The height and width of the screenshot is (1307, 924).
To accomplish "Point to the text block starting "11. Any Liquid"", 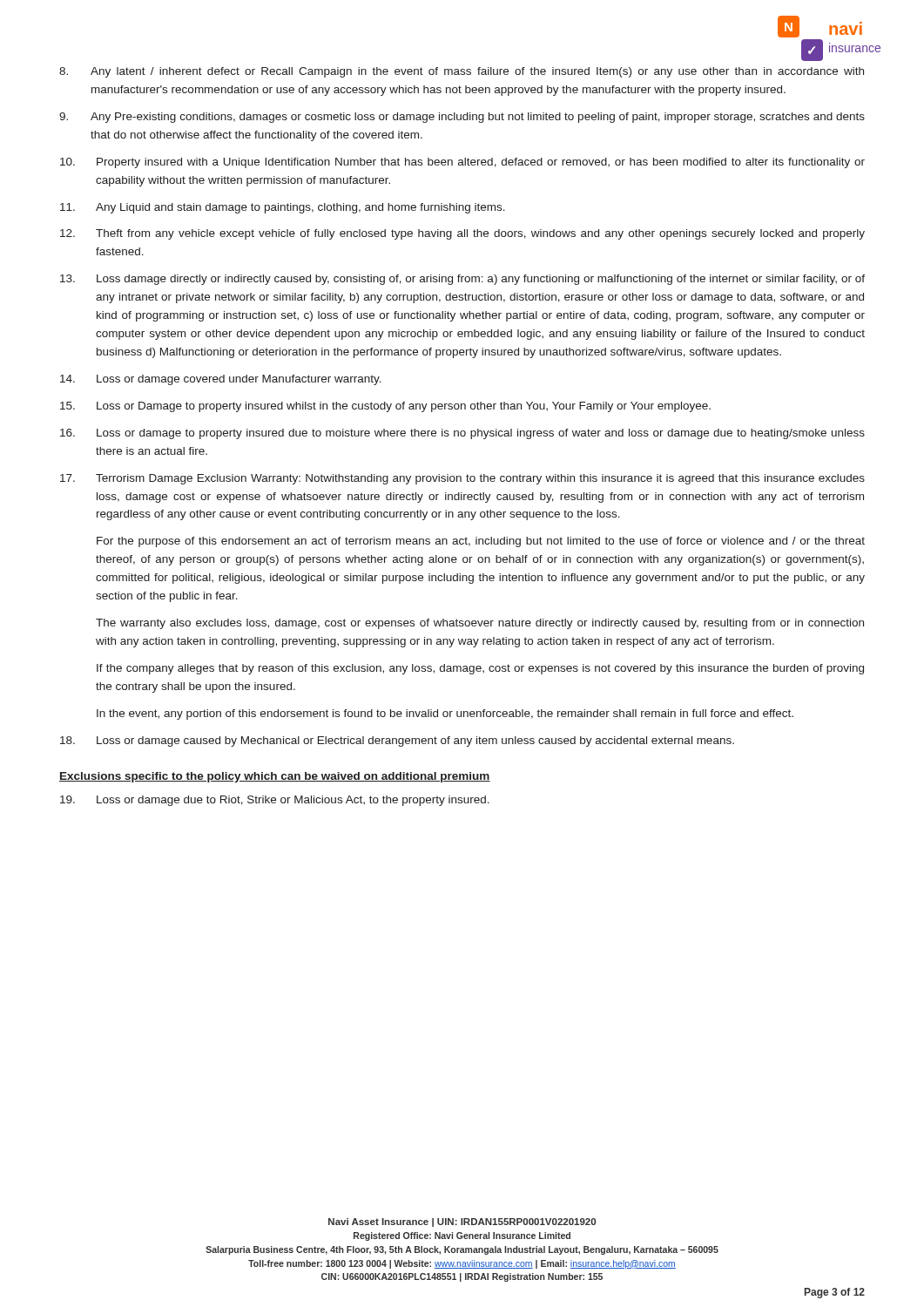I will coord(462,207).
